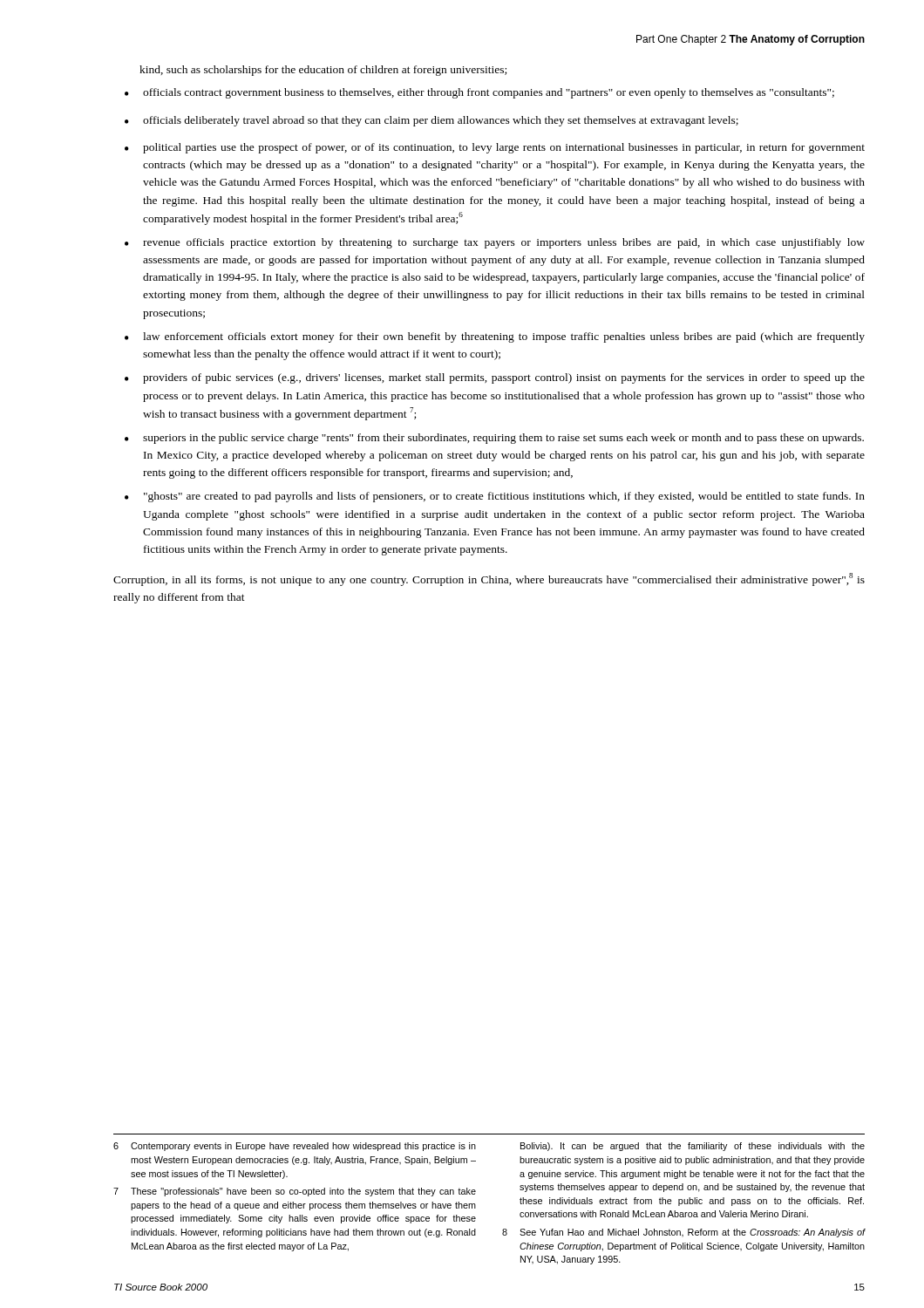Locate the block of text that opens with "7 These "professionals" have been so"
The width and height of the screenshot is (924, 1308).
tap(295, 1219)
